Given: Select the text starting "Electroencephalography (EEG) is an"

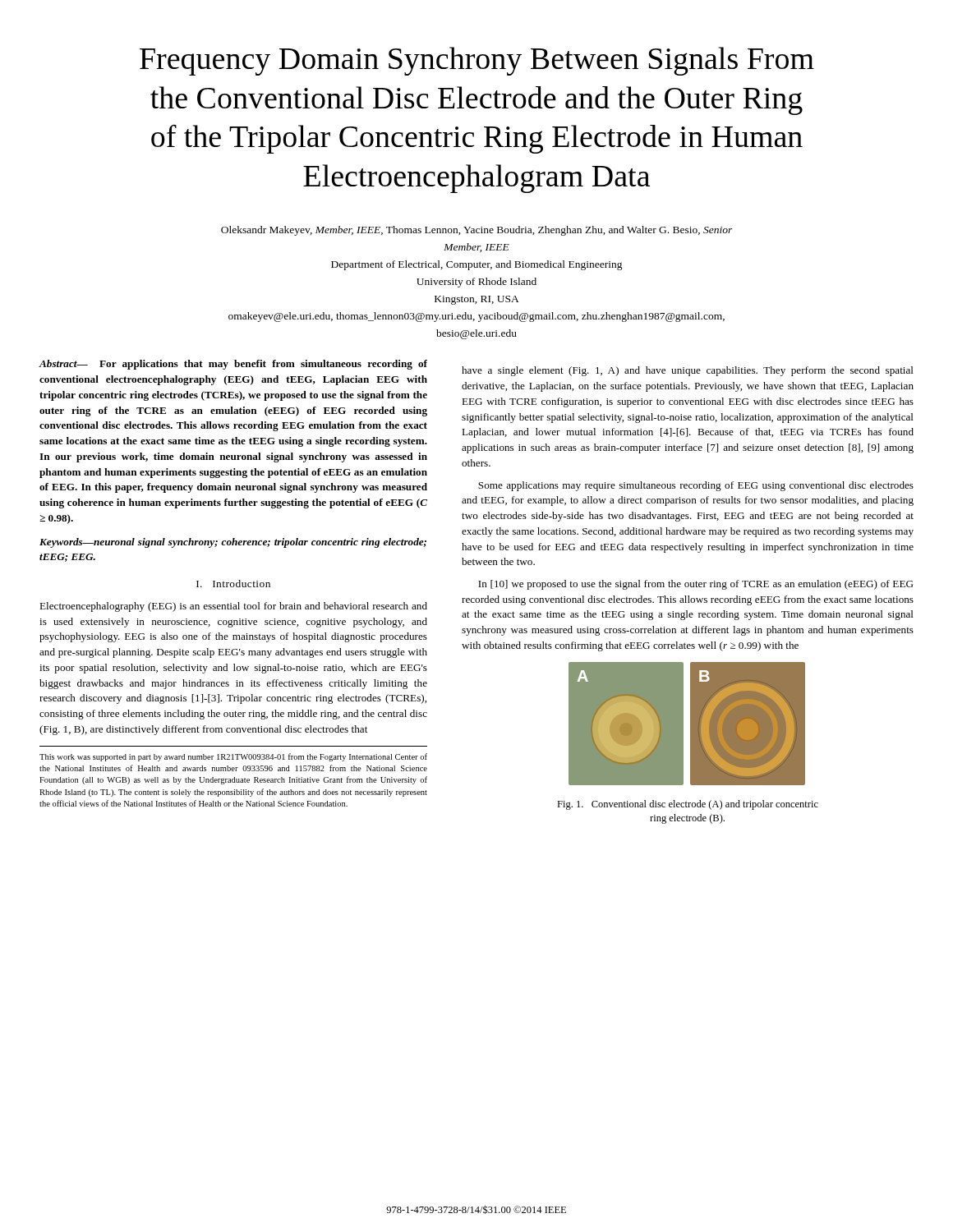Looking at the screenshot, I should pos(233,668).
